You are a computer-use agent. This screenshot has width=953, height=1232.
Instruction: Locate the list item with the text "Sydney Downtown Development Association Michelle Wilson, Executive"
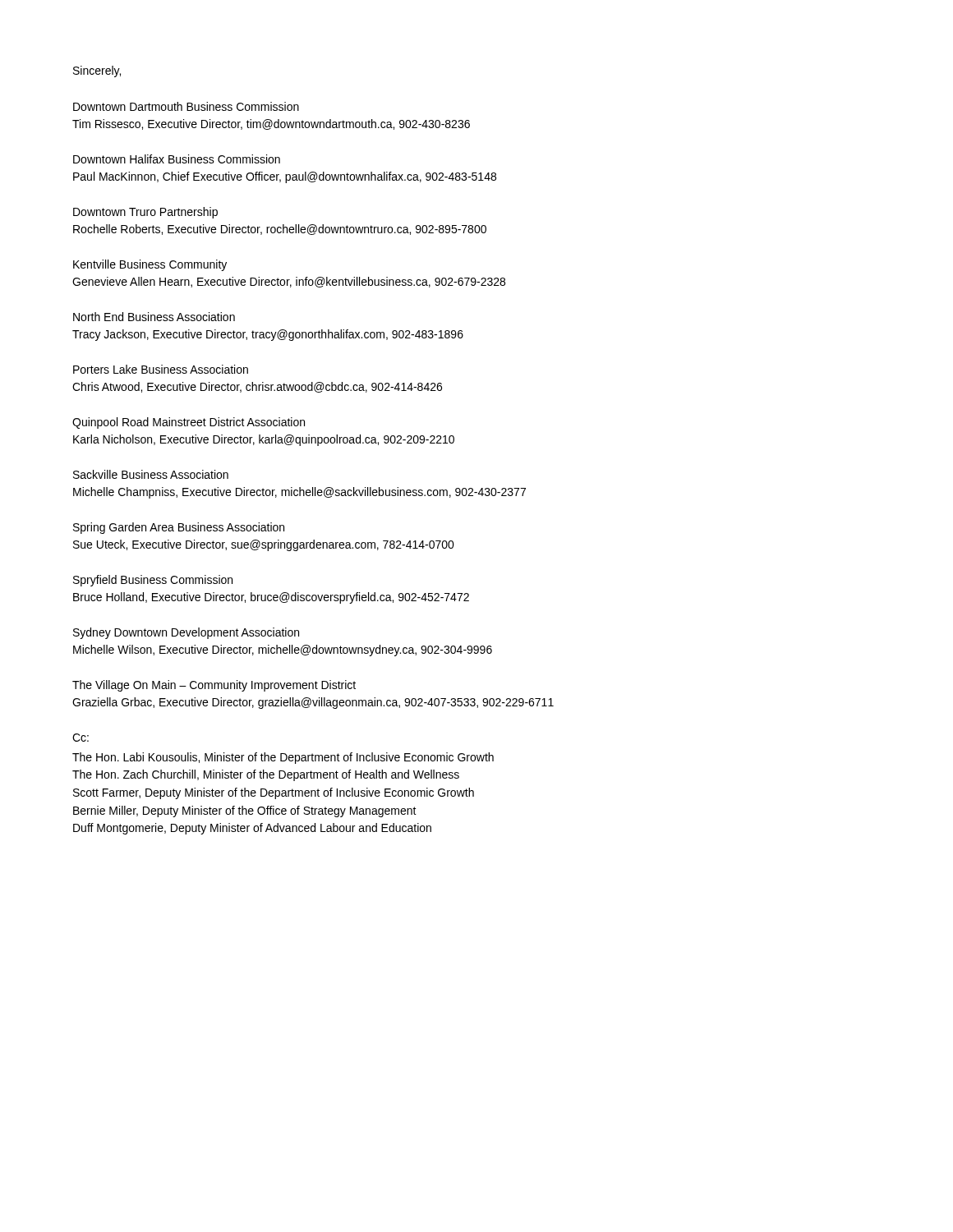[x=476, y=642]
